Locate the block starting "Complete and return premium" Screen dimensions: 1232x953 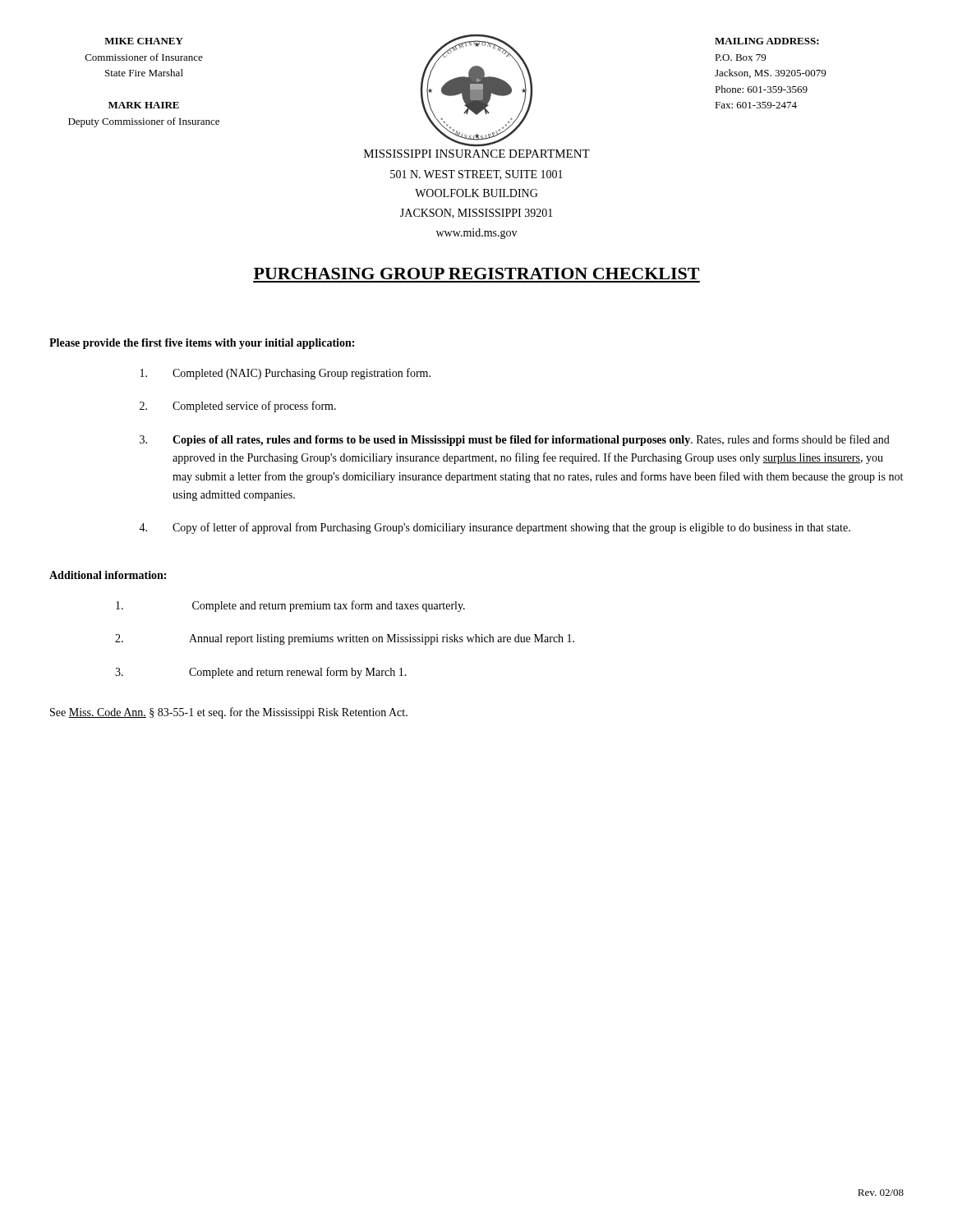click(x=290, y=606)
